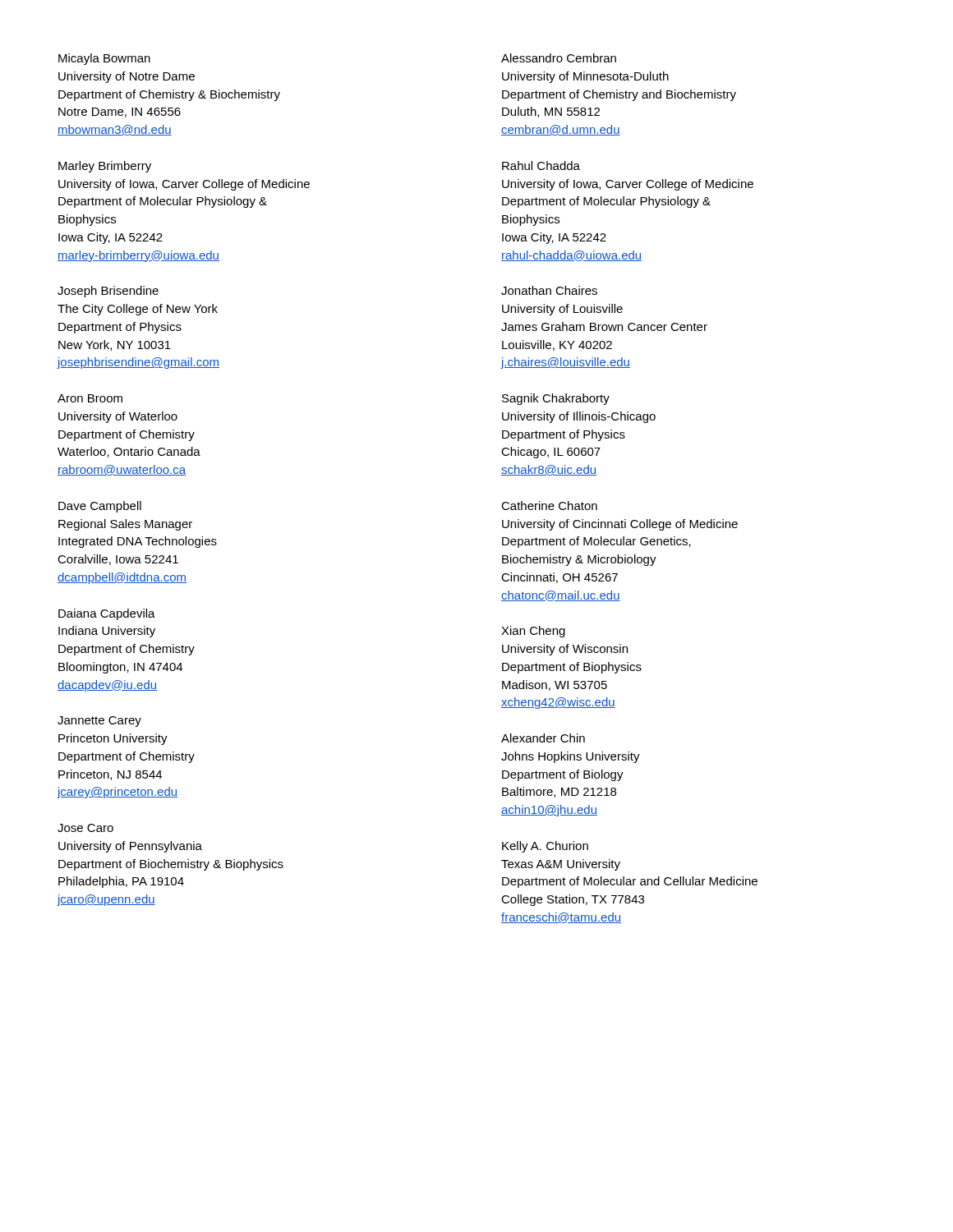
Task: Select the text starting "Catherine Chaton University of Cincinnati College"
Action: coord(620,550)
